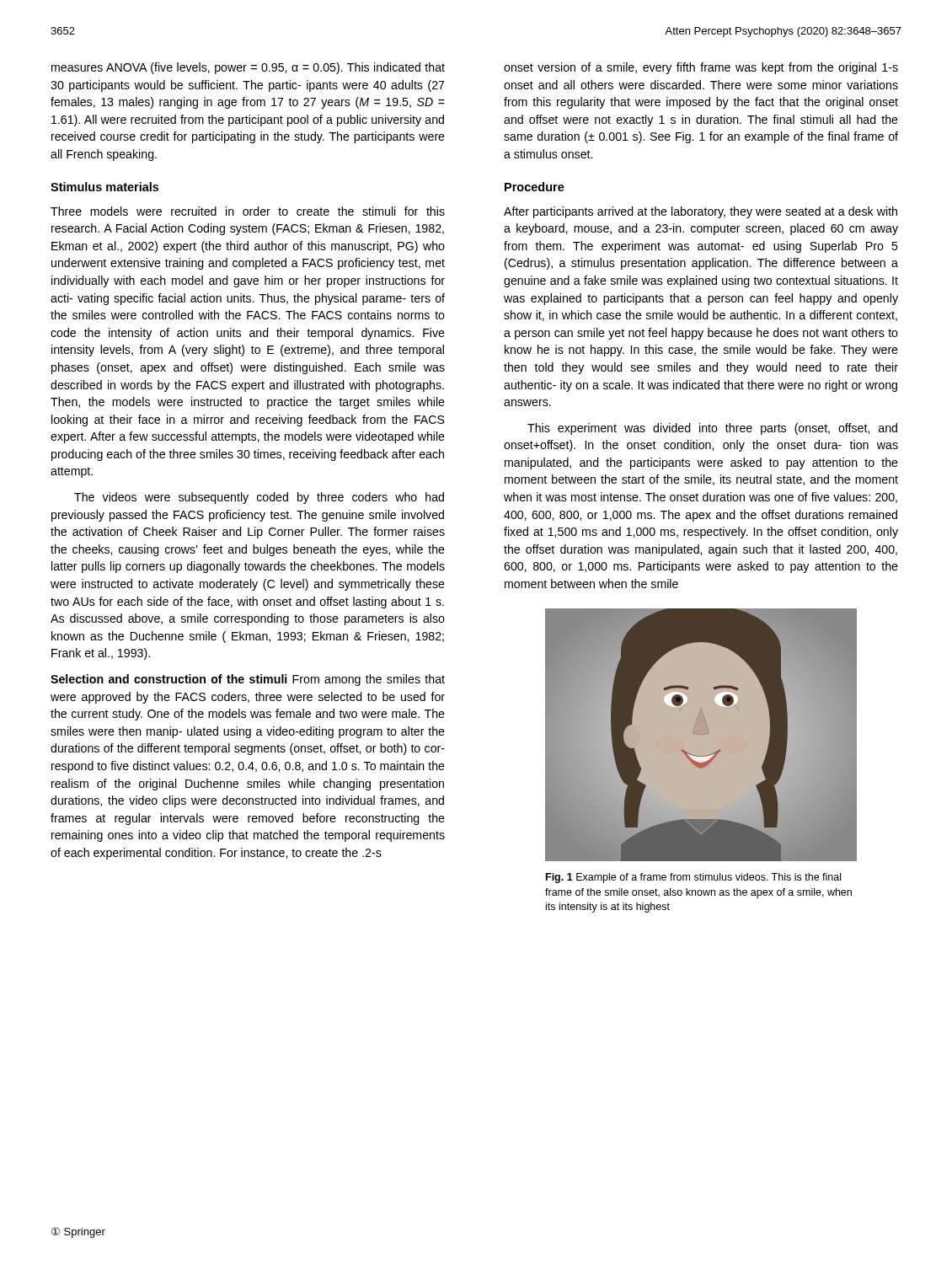Locate the block starting "Three models were recruited in"
This screenshot has width=952, height=1264.
[x=248, y=433]
